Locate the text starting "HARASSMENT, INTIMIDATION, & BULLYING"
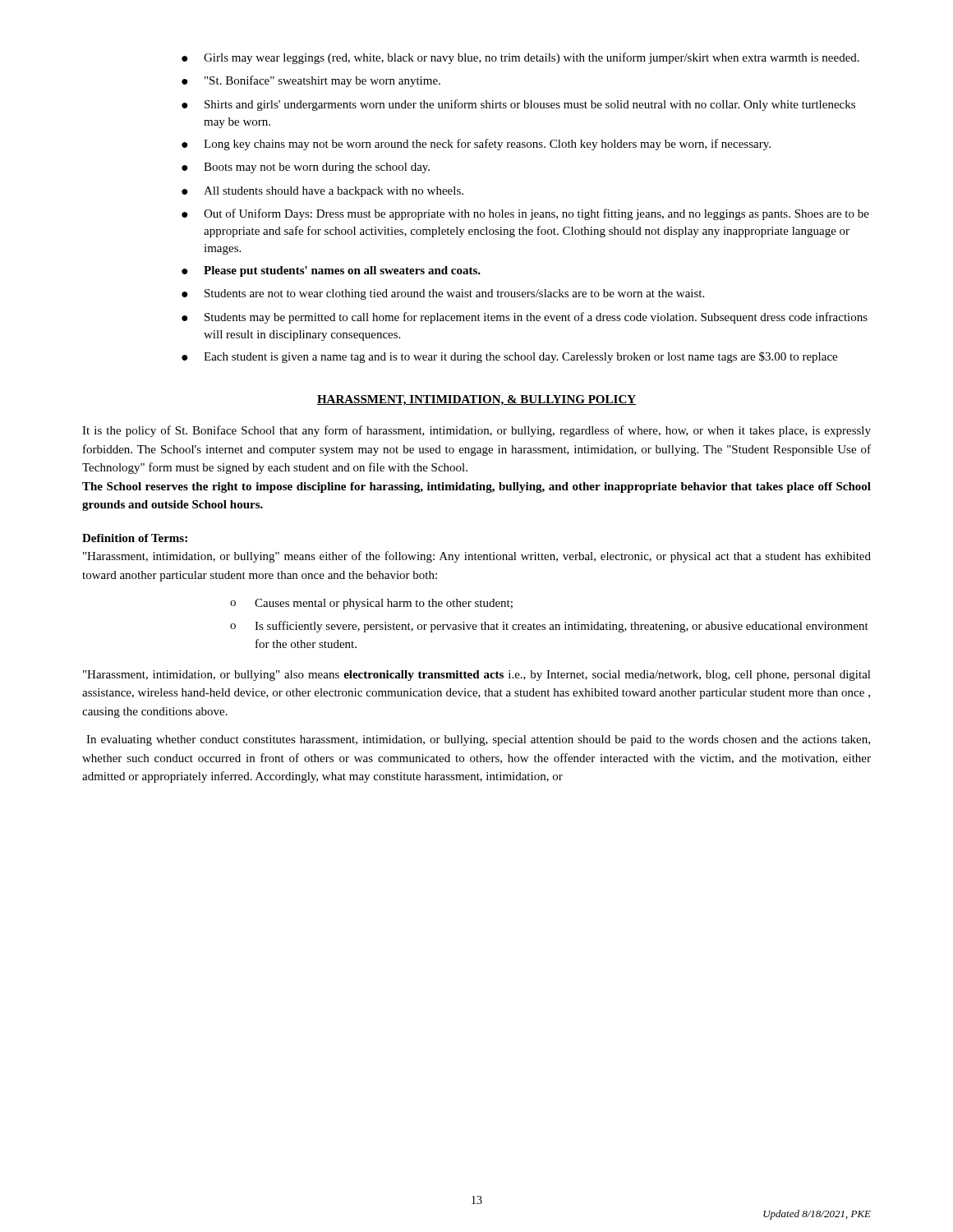Viewport: 953px width, 1232px height. tap(476, 399)
